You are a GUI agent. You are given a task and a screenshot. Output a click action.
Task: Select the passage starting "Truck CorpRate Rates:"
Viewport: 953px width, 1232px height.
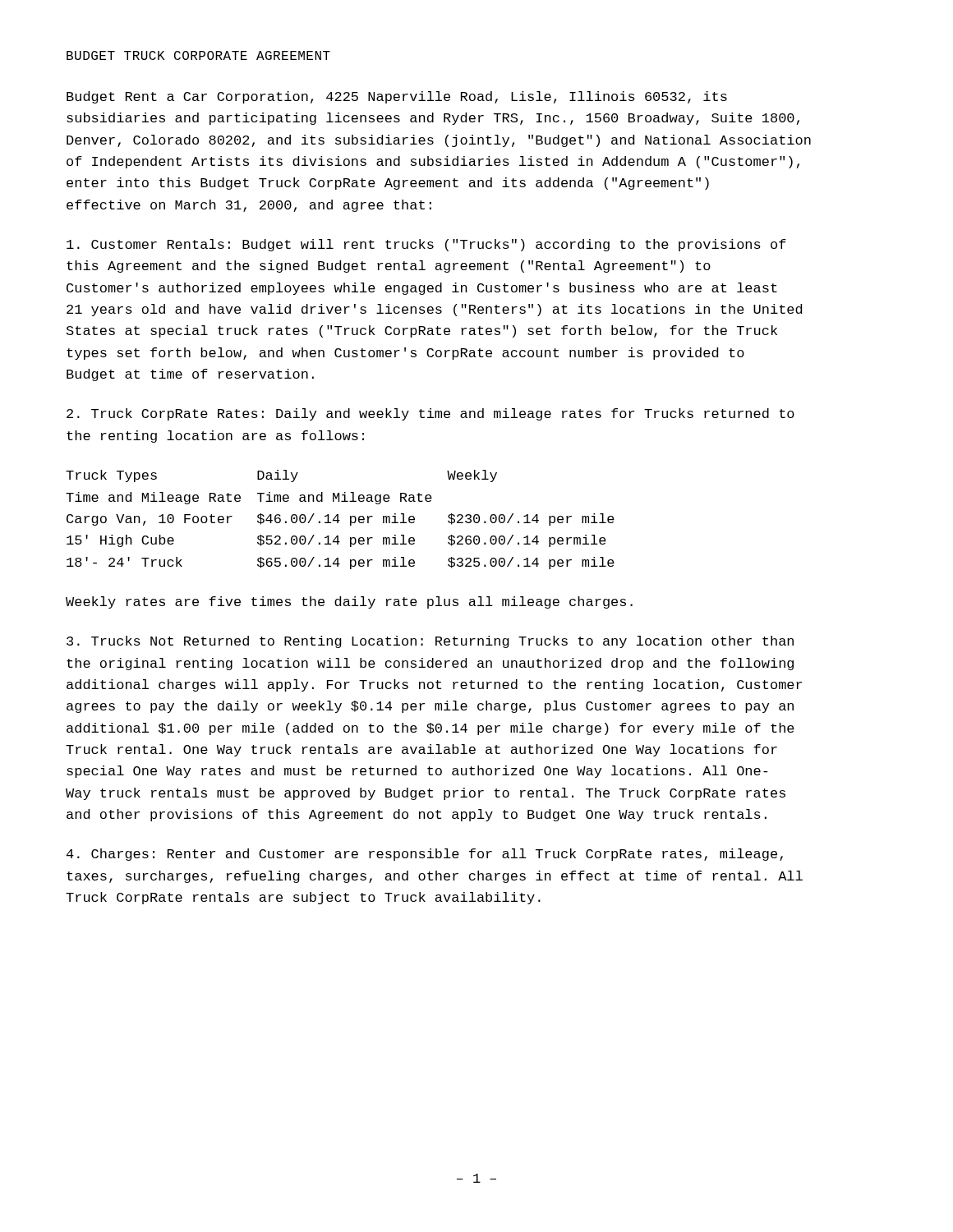click(430, 426)
